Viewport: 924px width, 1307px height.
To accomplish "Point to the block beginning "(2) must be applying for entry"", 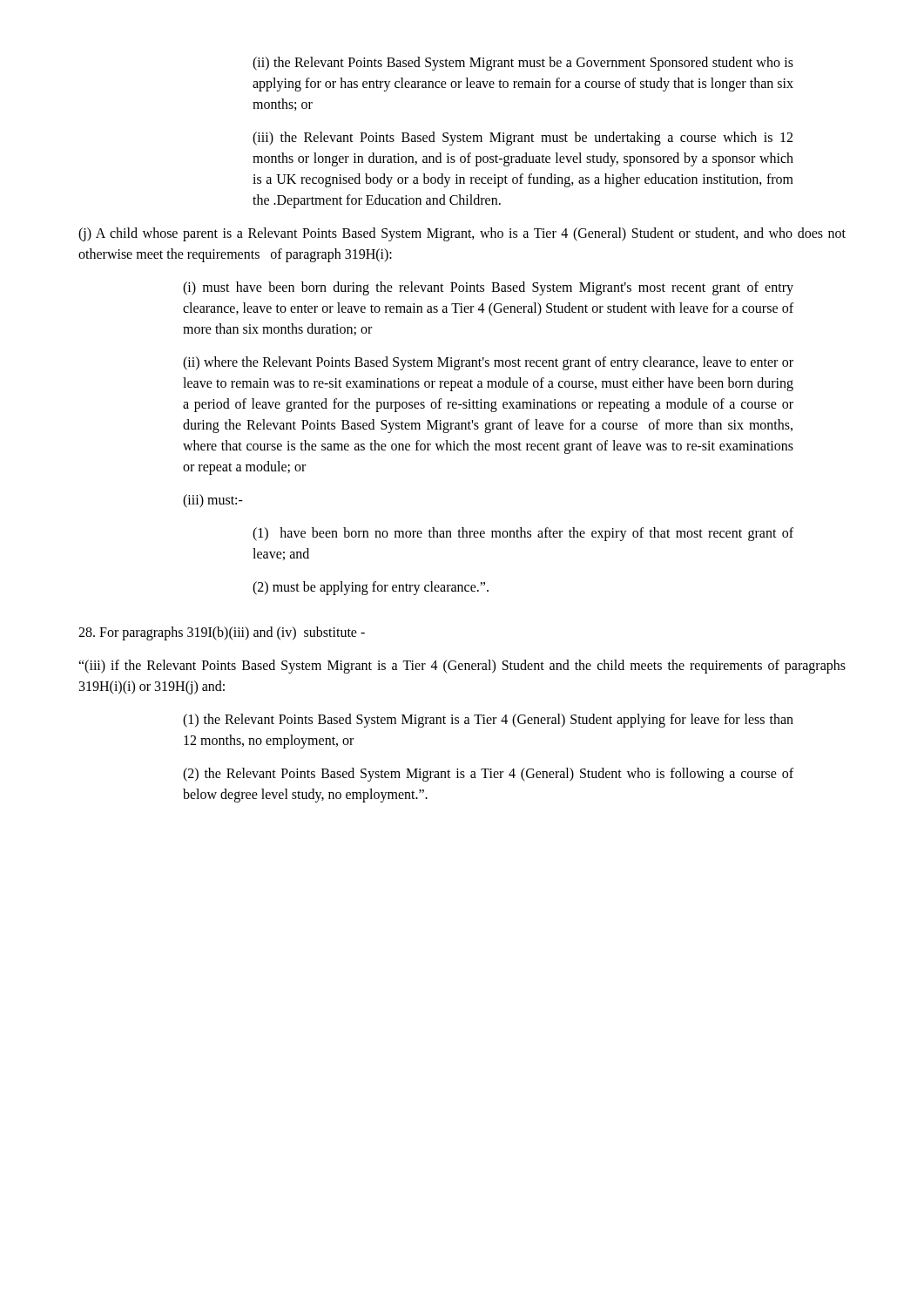I will [371, 588].
